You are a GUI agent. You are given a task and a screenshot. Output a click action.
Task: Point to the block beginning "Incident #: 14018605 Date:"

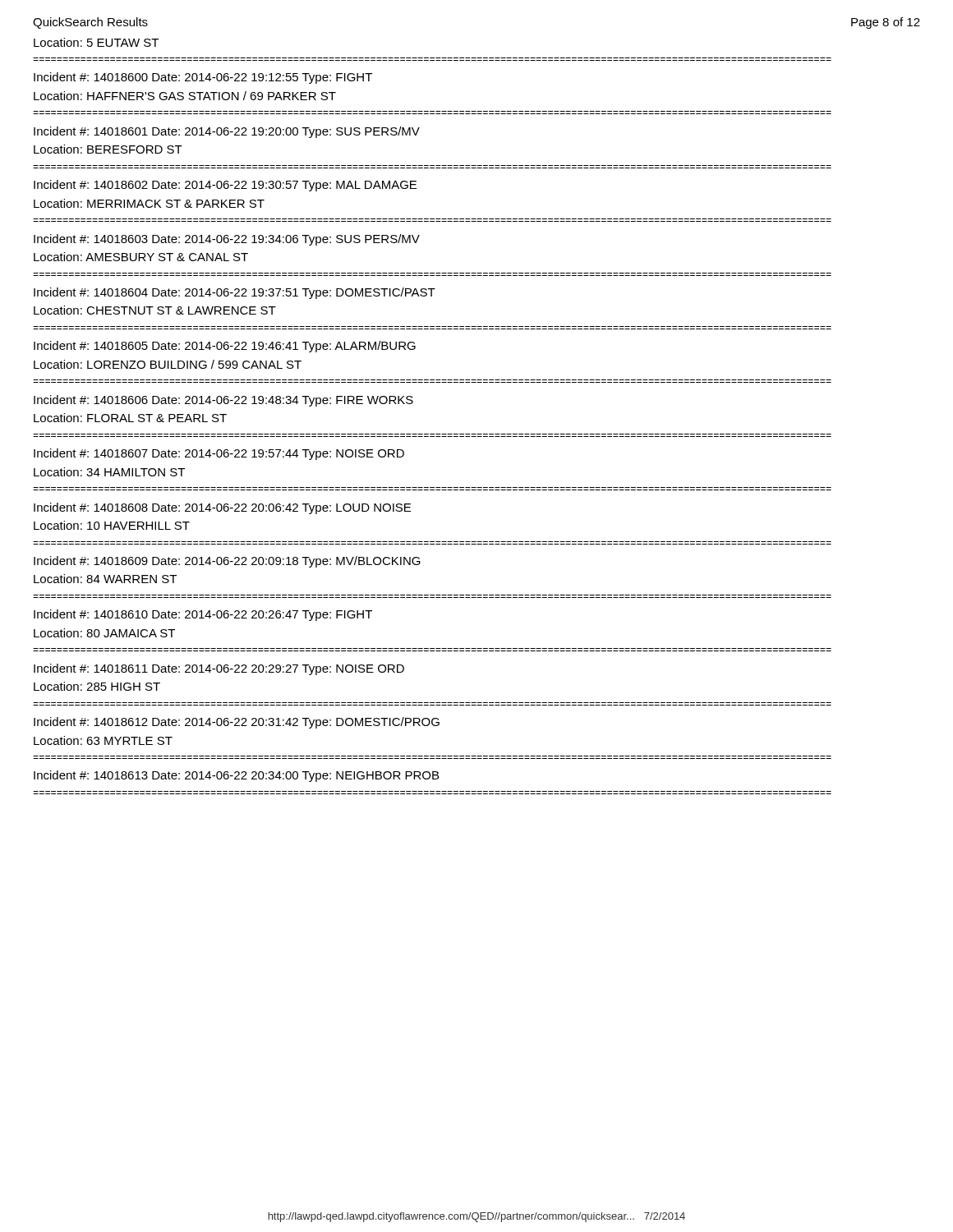point(225,347)
